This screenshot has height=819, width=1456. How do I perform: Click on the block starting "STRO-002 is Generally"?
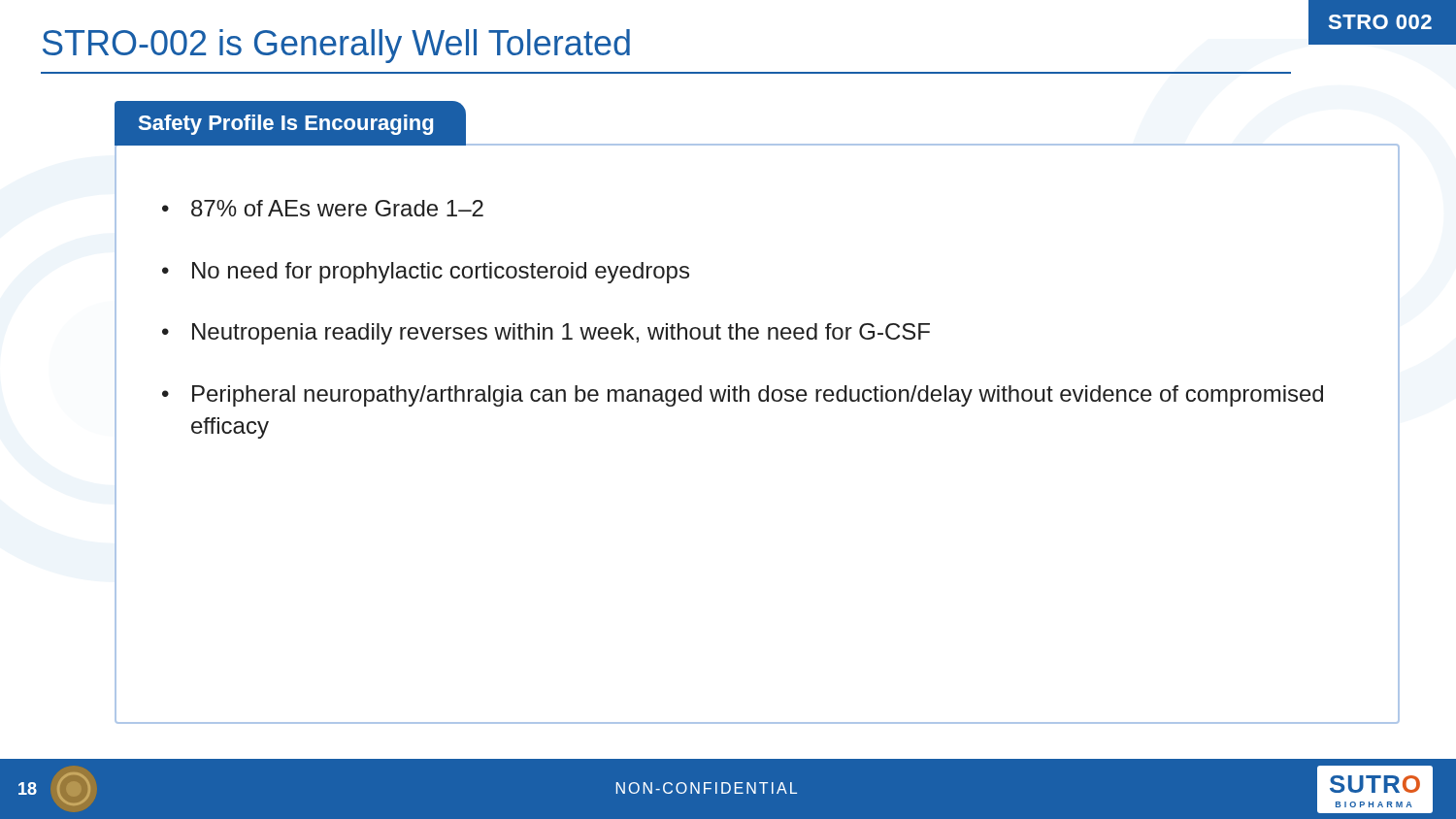336,46
